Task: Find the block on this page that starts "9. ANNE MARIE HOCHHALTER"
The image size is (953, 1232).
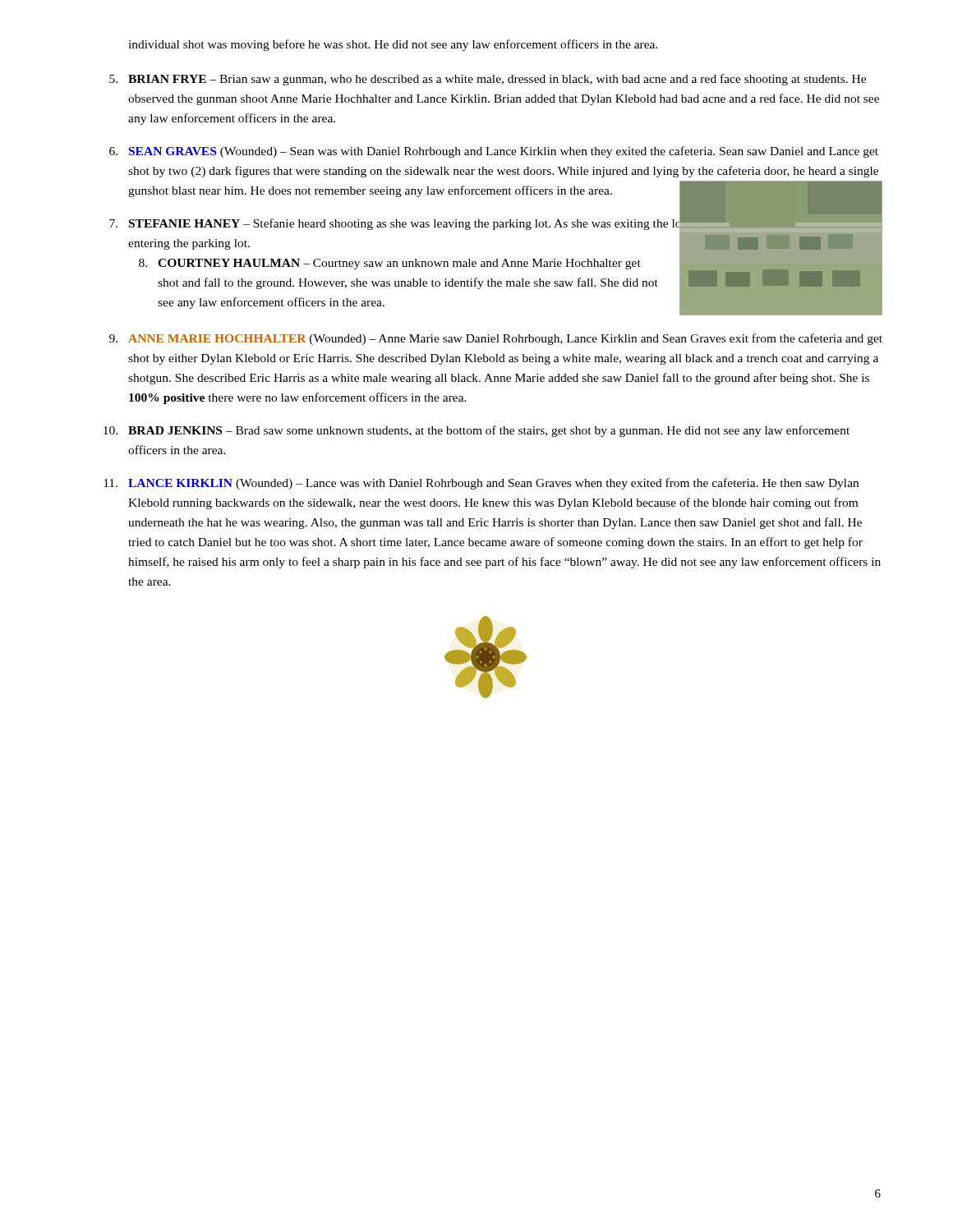Action: point(486,368)
